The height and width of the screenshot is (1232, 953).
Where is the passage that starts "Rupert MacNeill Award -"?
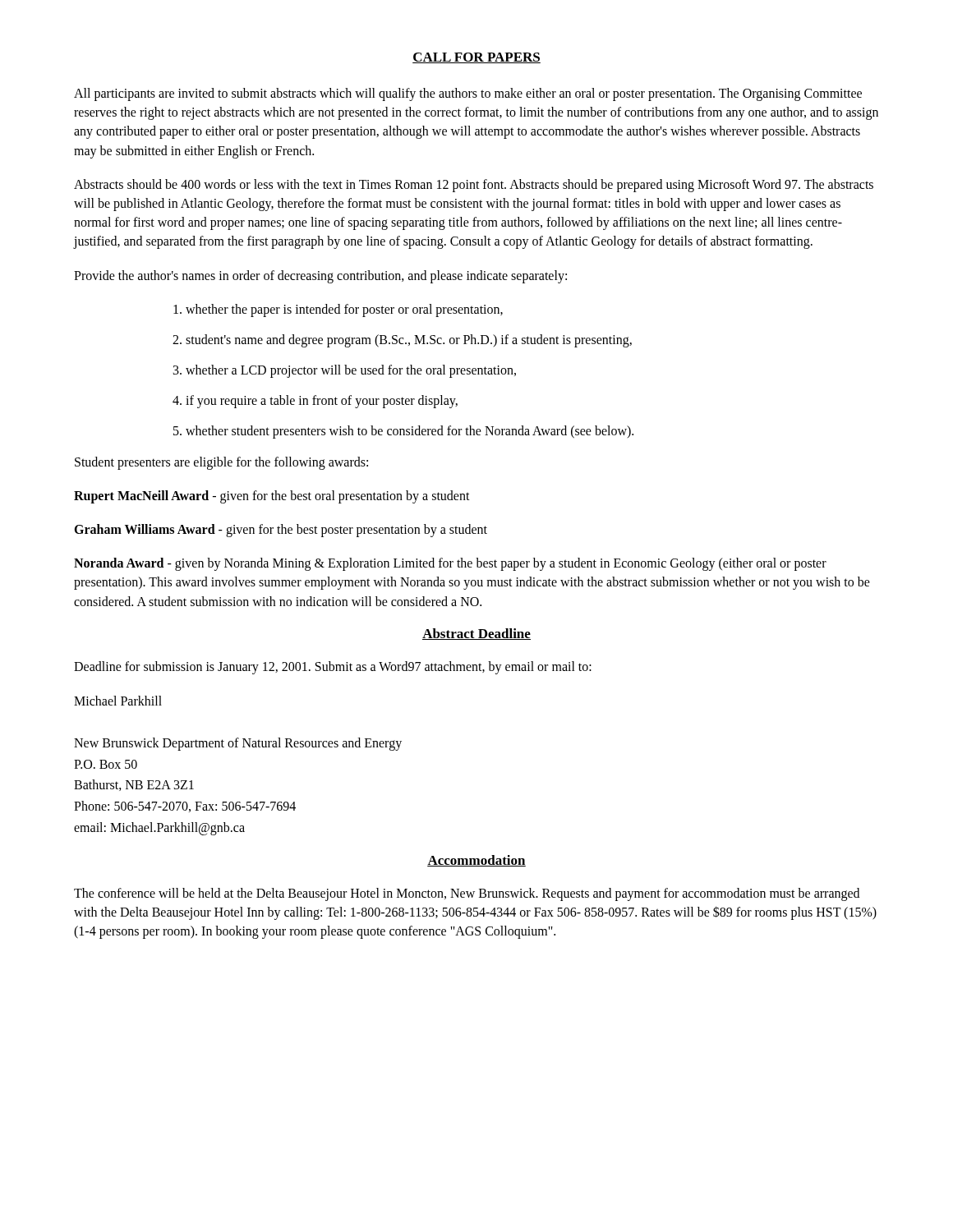click(272, 496)
